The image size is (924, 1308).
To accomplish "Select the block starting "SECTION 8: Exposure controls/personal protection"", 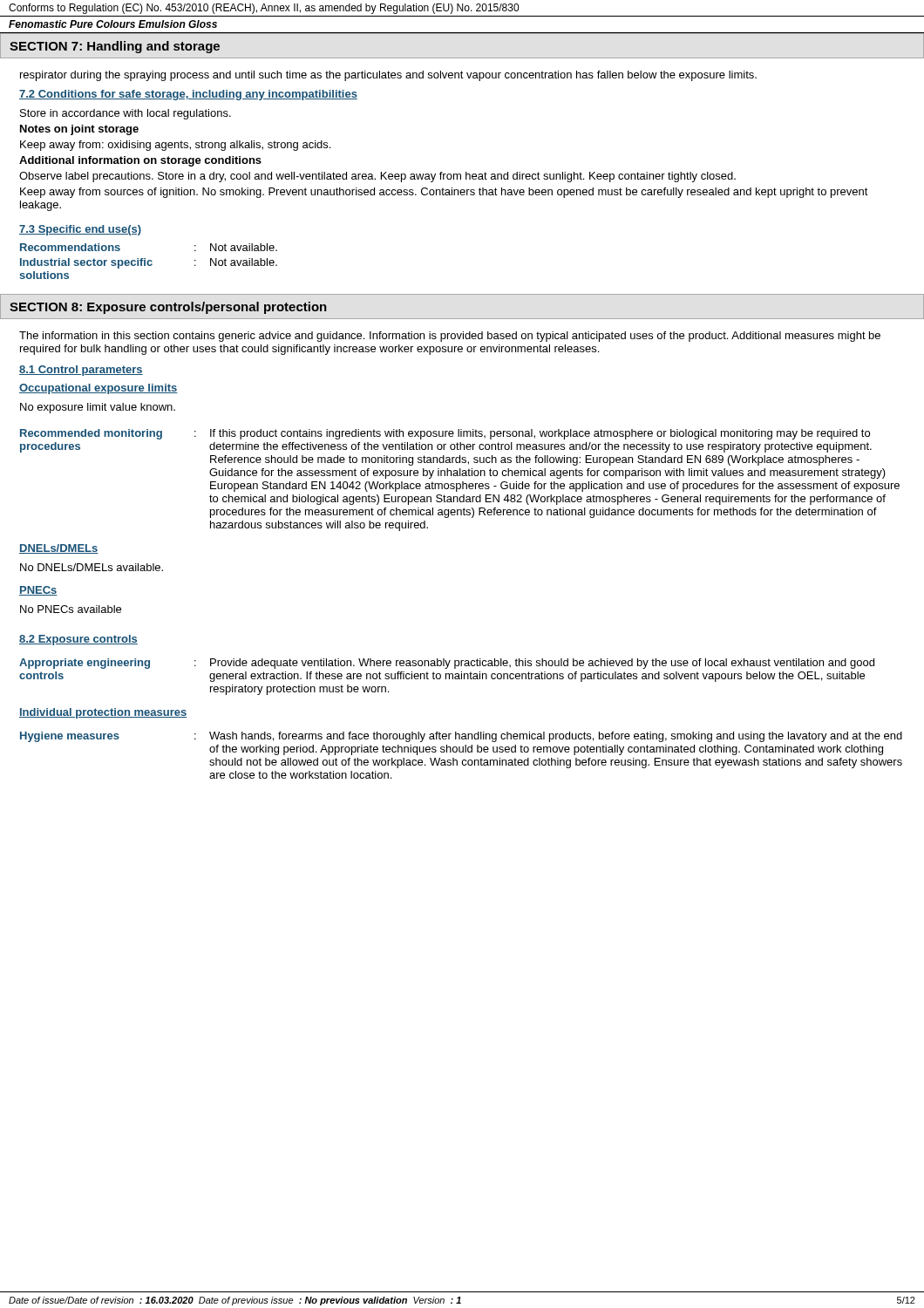I will (x=168, y=307).
